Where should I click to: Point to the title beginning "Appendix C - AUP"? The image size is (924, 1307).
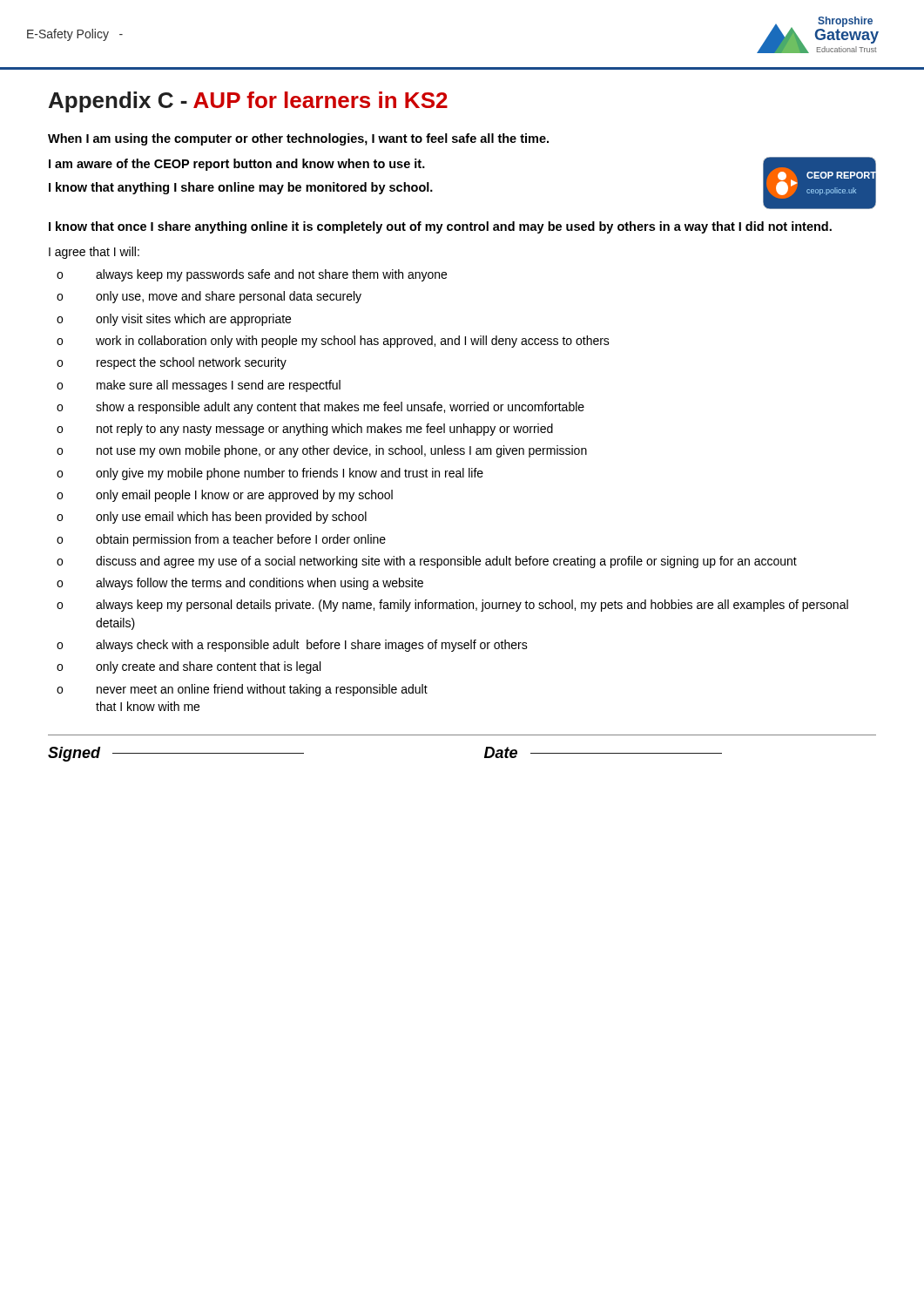pyautogui.click(x=248, y=100)
